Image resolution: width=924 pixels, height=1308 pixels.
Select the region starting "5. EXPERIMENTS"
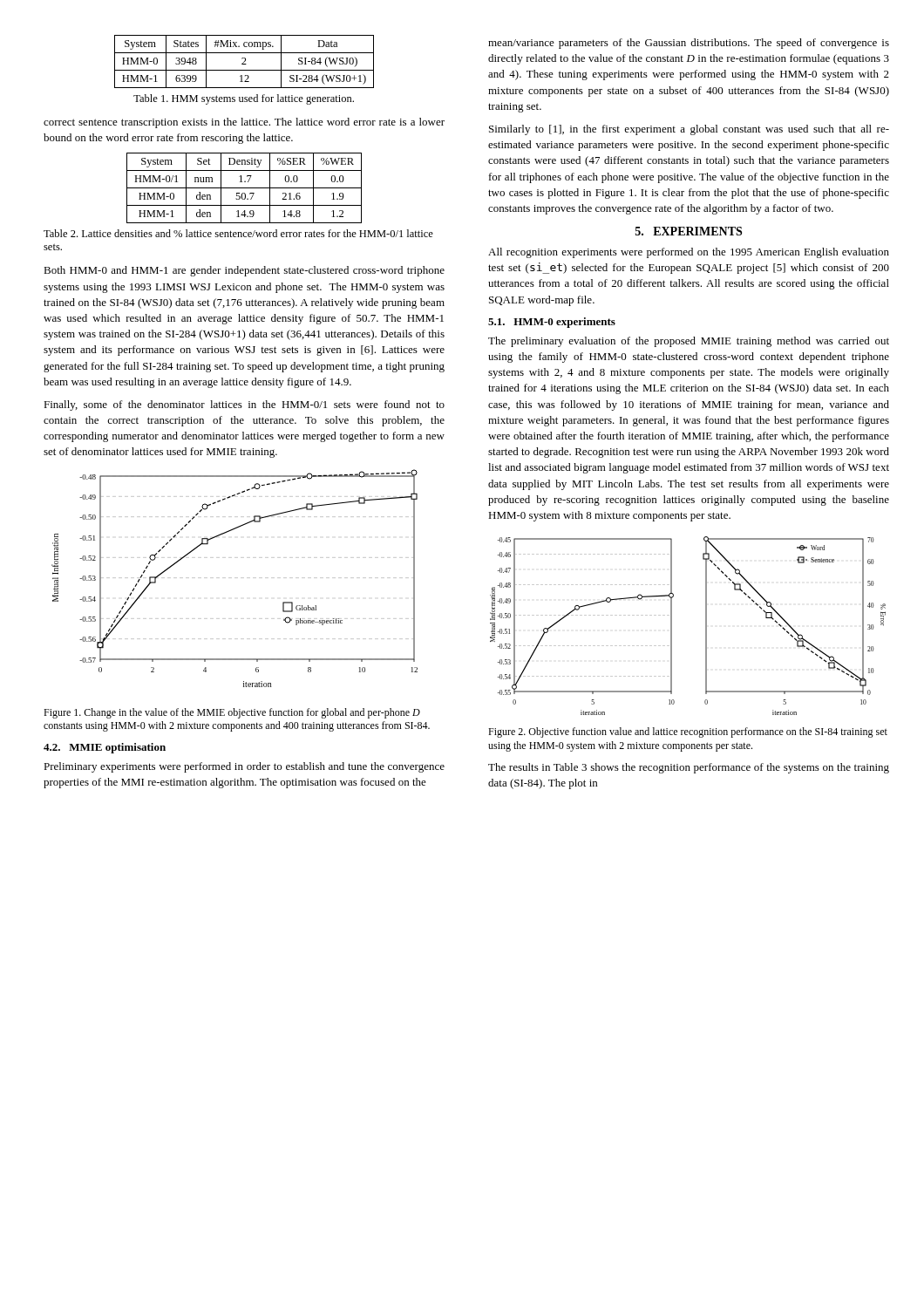[x=689, y=232]
